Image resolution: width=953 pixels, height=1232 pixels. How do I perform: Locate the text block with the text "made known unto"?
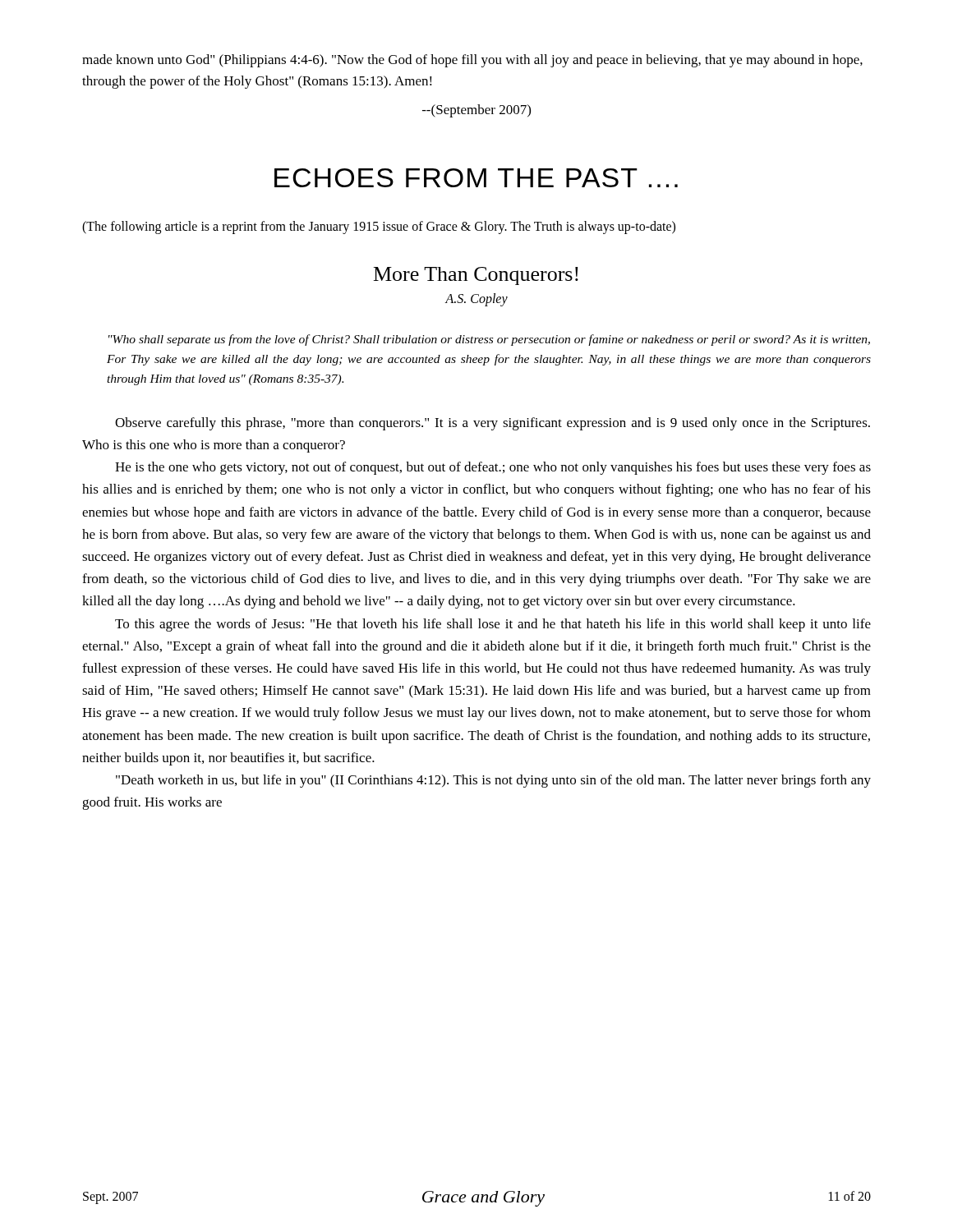coord(473,70)
